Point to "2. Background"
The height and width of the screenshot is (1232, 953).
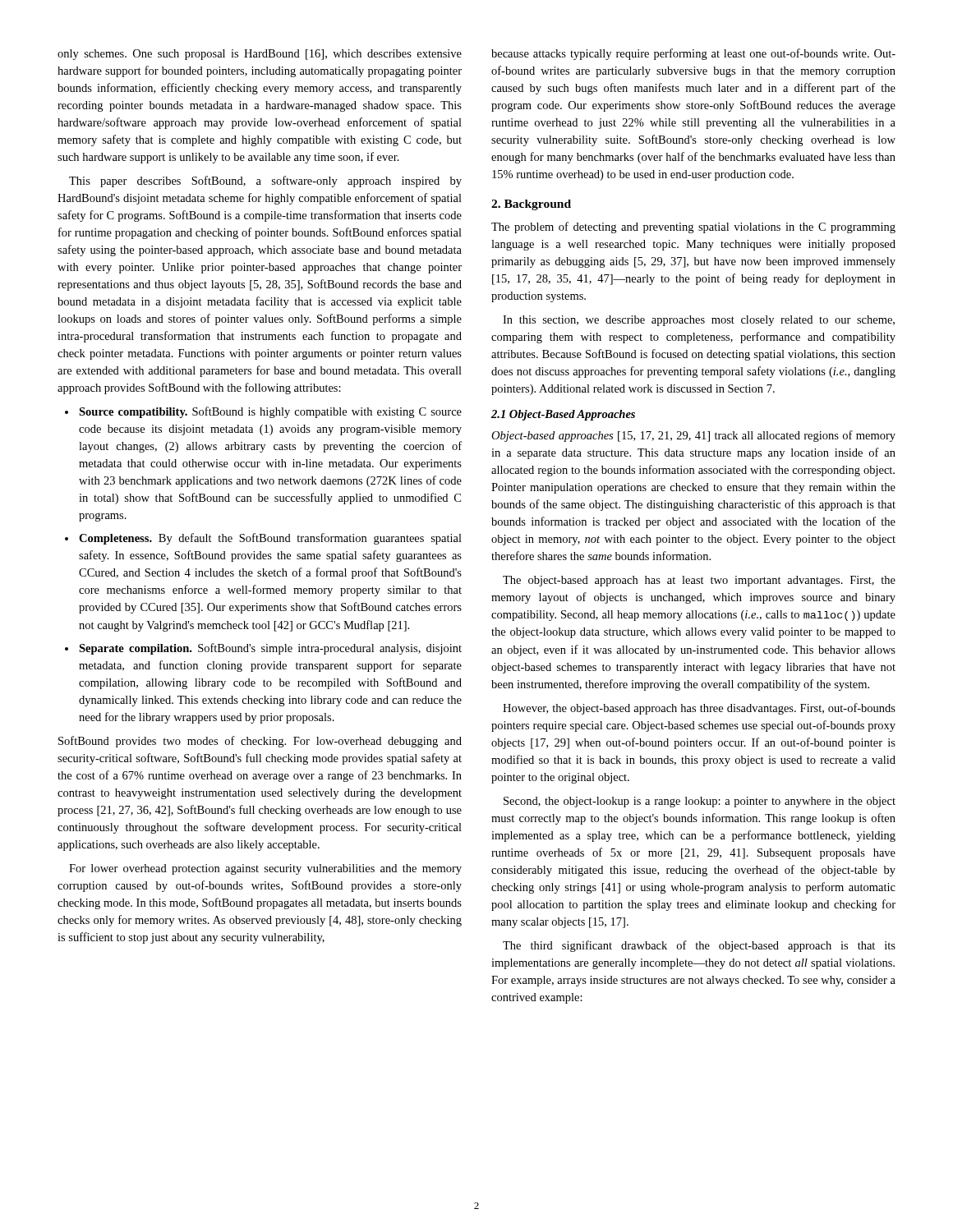531,205
